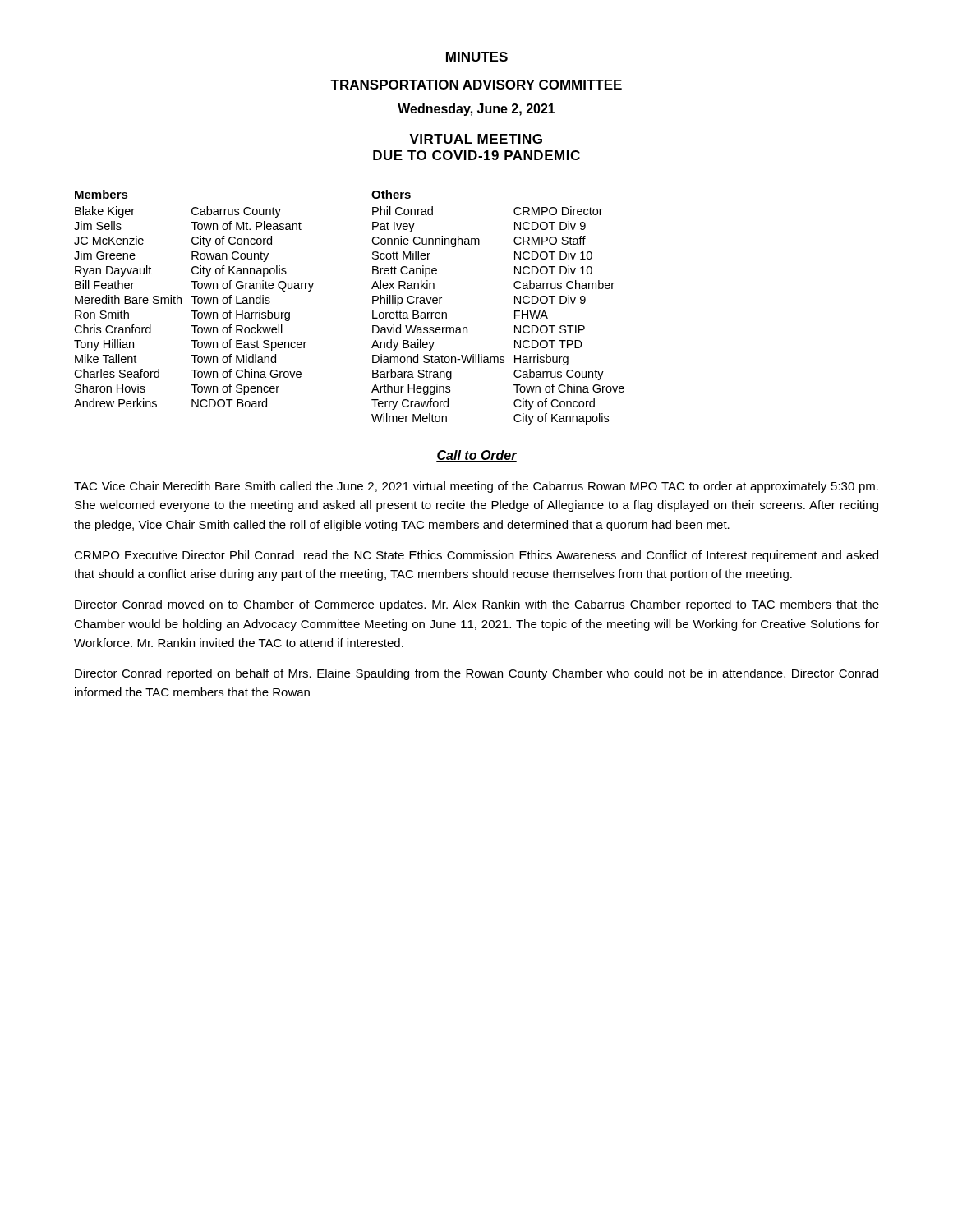
Task: Click on the table containing "Jim Sells"
Action: point(476,306)
